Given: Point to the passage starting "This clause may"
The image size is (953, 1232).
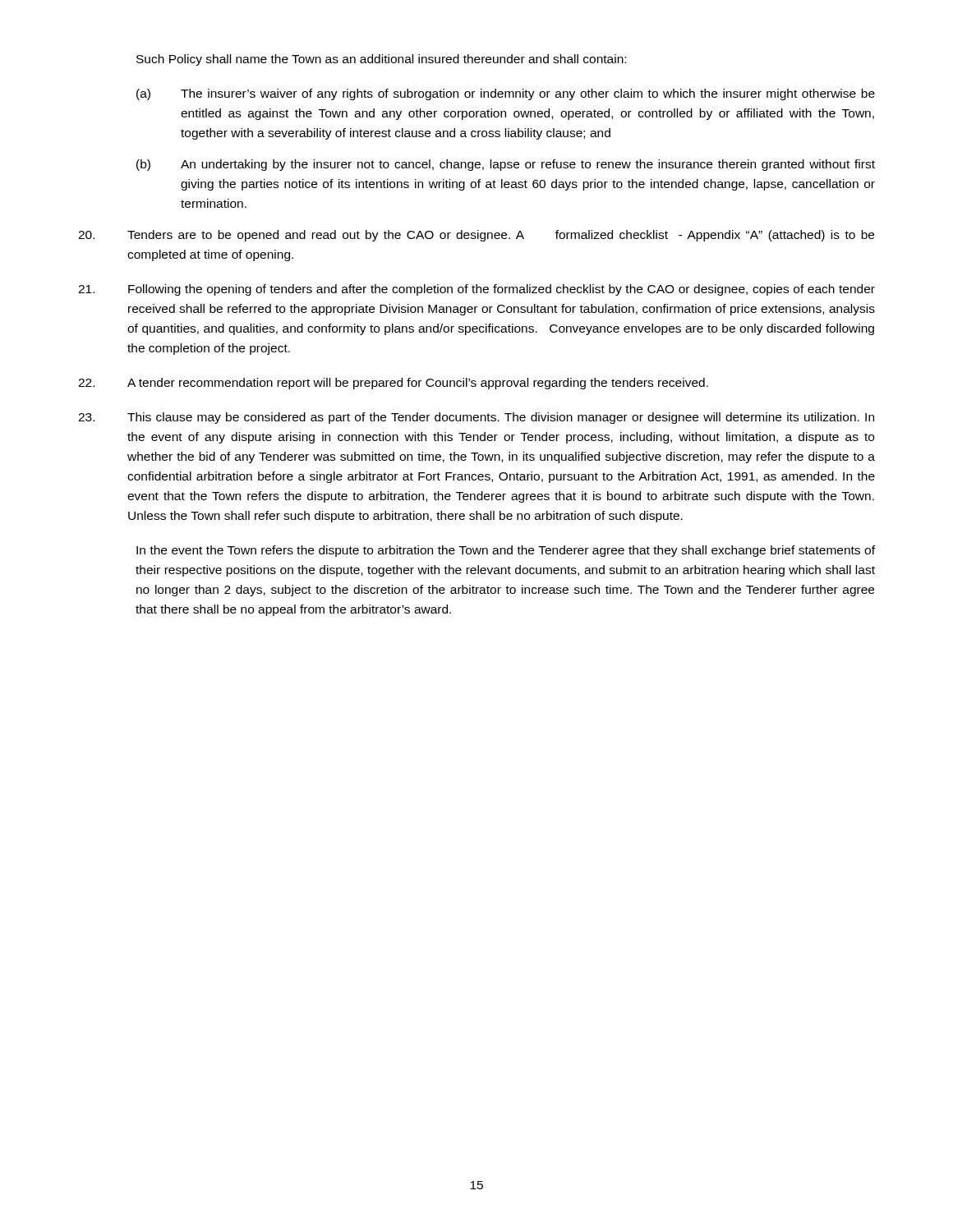Looking at the screenshot, I should [x=476, y=467].
